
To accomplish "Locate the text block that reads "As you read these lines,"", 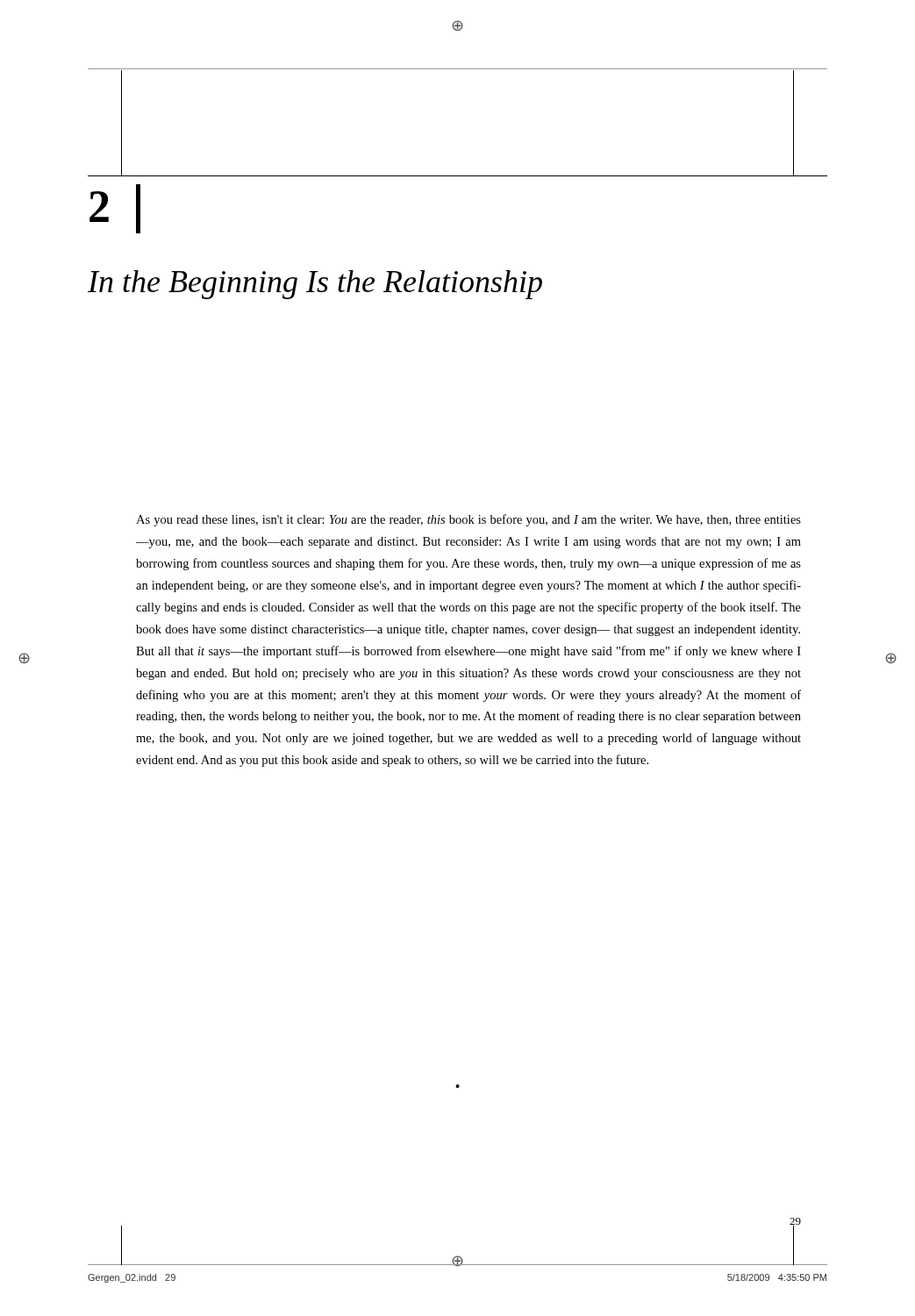I will click(468, 640).
